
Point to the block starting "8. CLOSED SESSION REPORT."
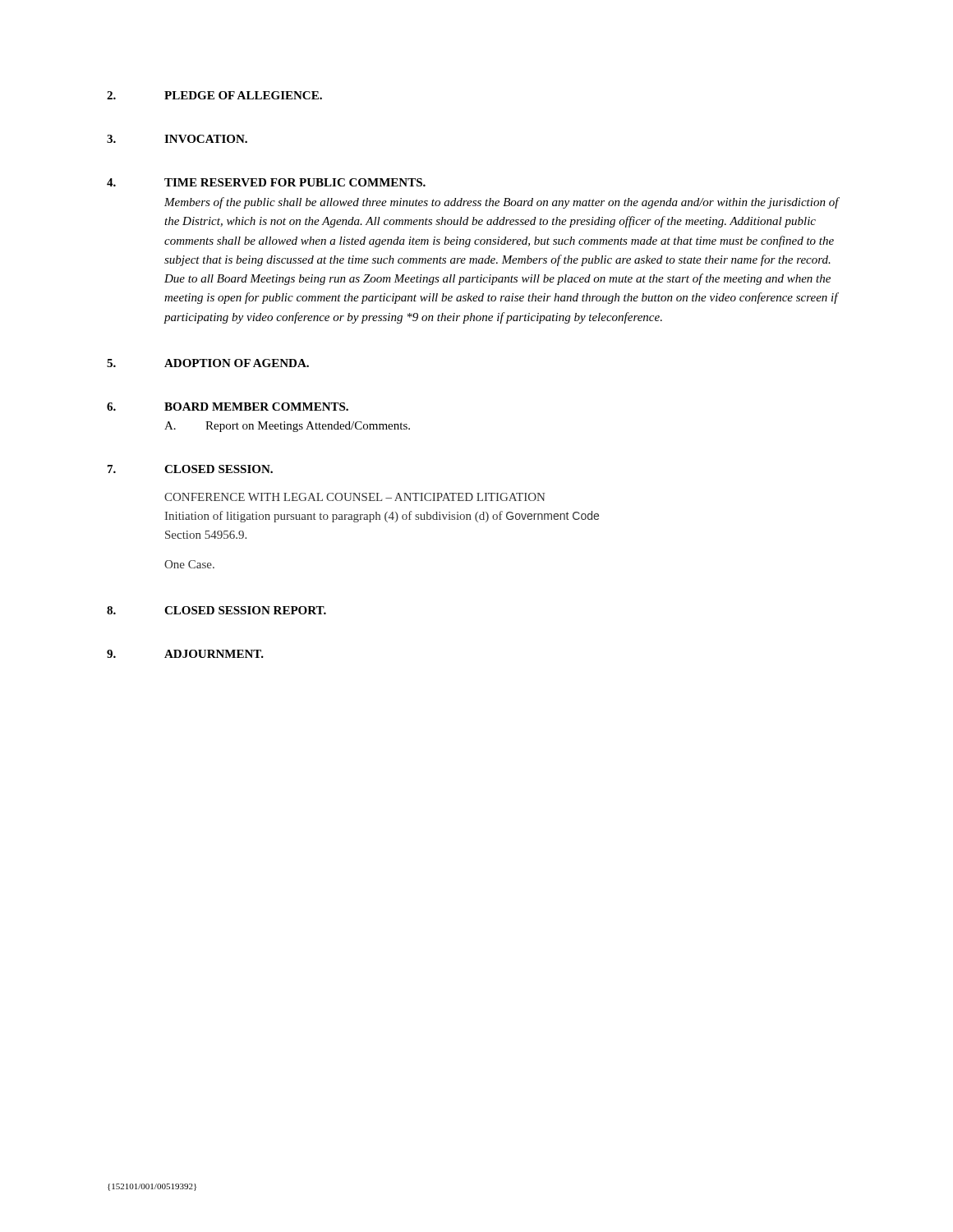tap(216, 610)
